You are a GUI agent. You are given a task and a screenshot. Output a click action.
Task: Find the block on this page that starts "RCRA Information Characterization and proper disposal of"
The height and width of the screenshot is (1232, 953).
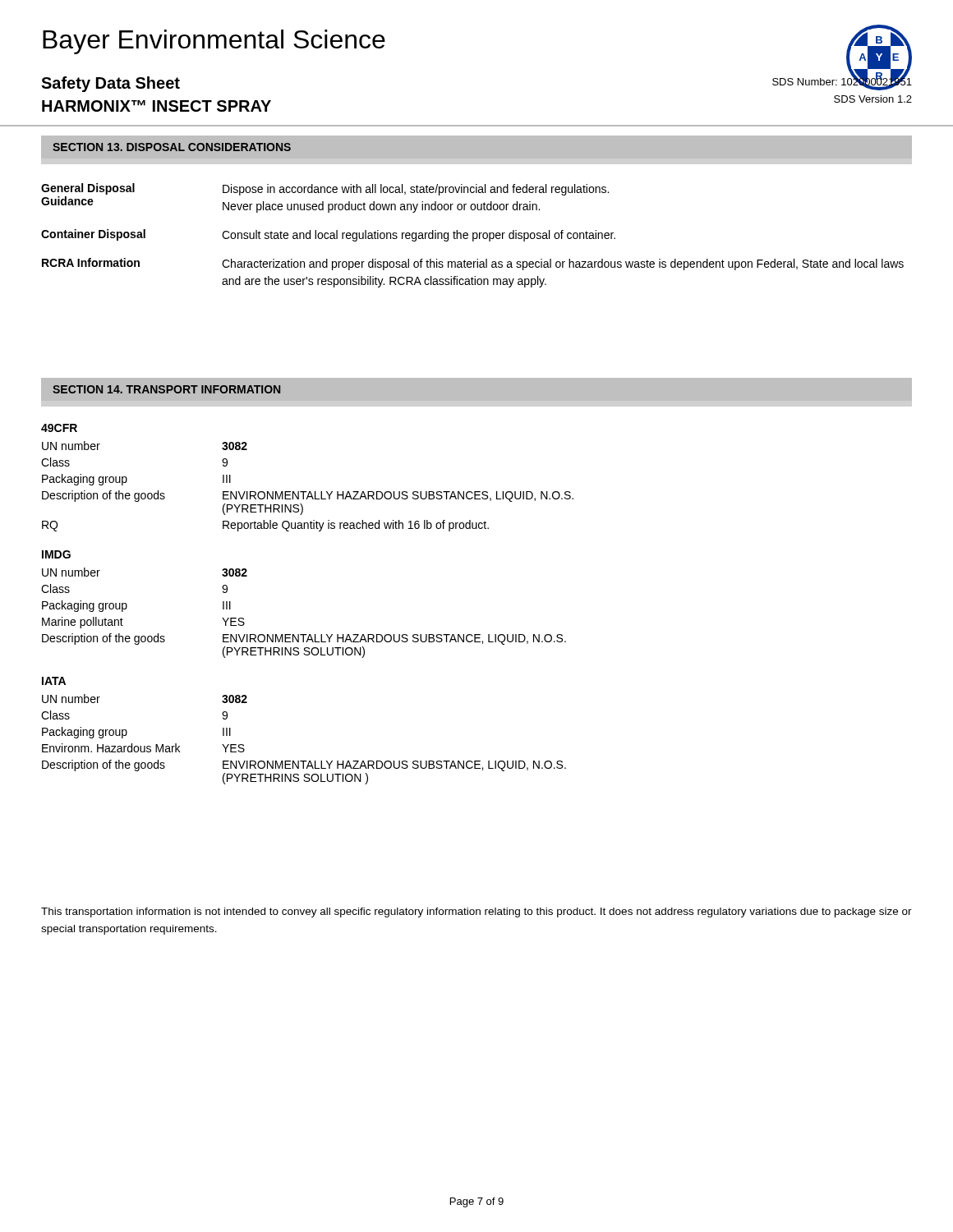(476, 273)
